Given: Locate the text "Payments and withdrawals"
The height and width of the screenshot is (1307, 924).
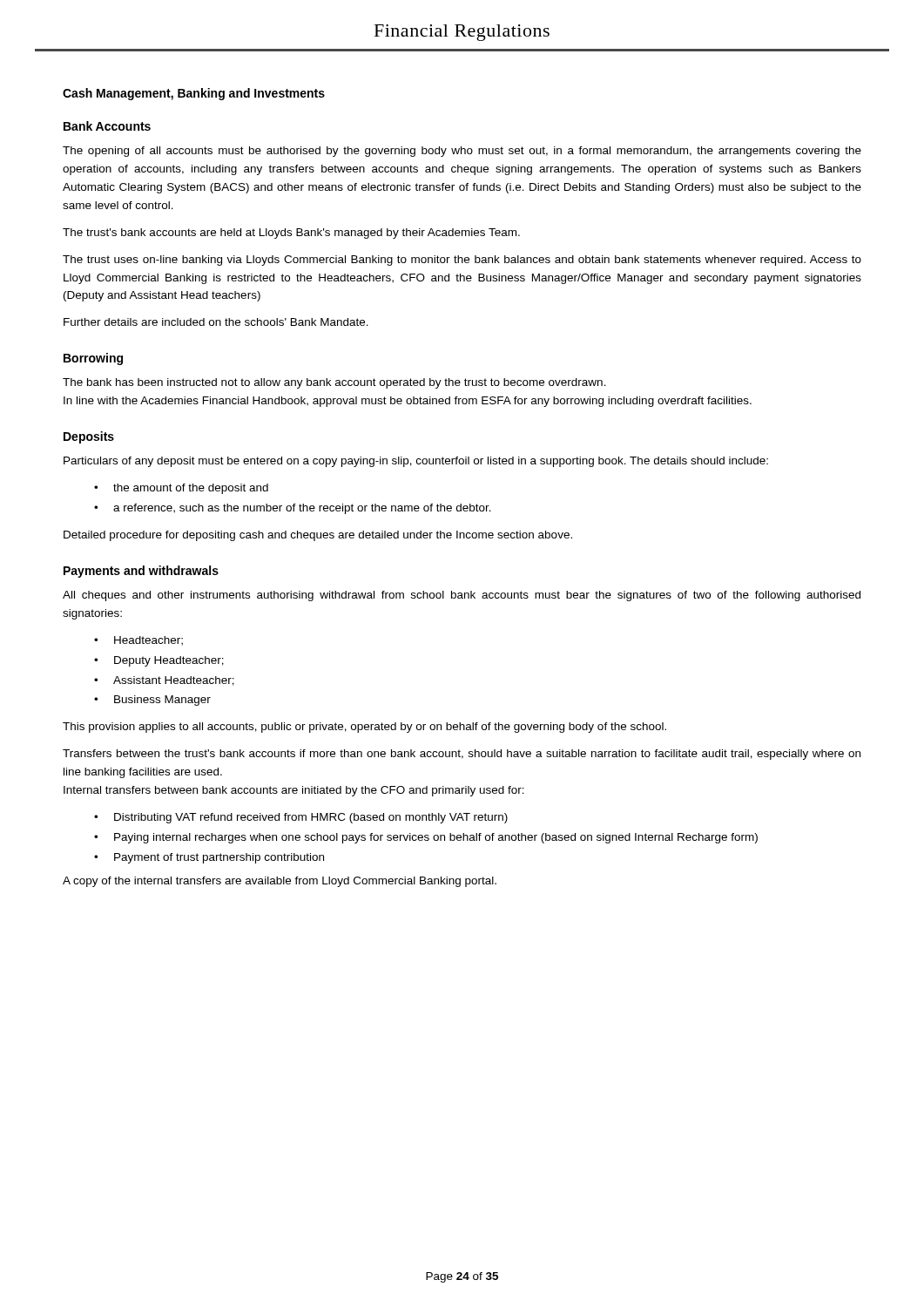Looking at the screenshot, I should pyautogui.click(x=141, y=571).
